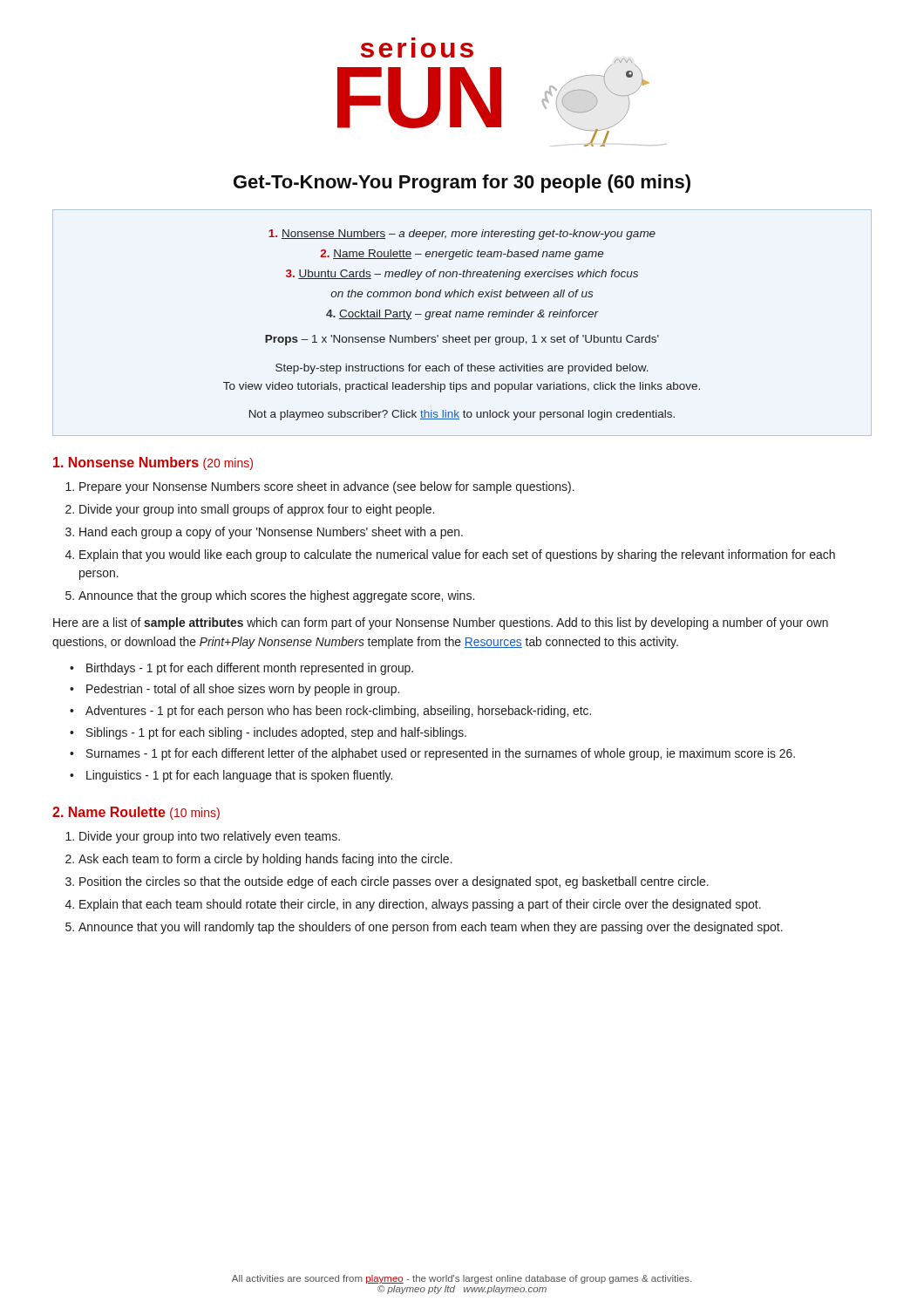Screen dimensions: 1308x924
Task: Point to the passage starting "Get-To-Know-You Program for 30 people (60 mins)"
Action: pyautogui.click(x=462, y=182)
